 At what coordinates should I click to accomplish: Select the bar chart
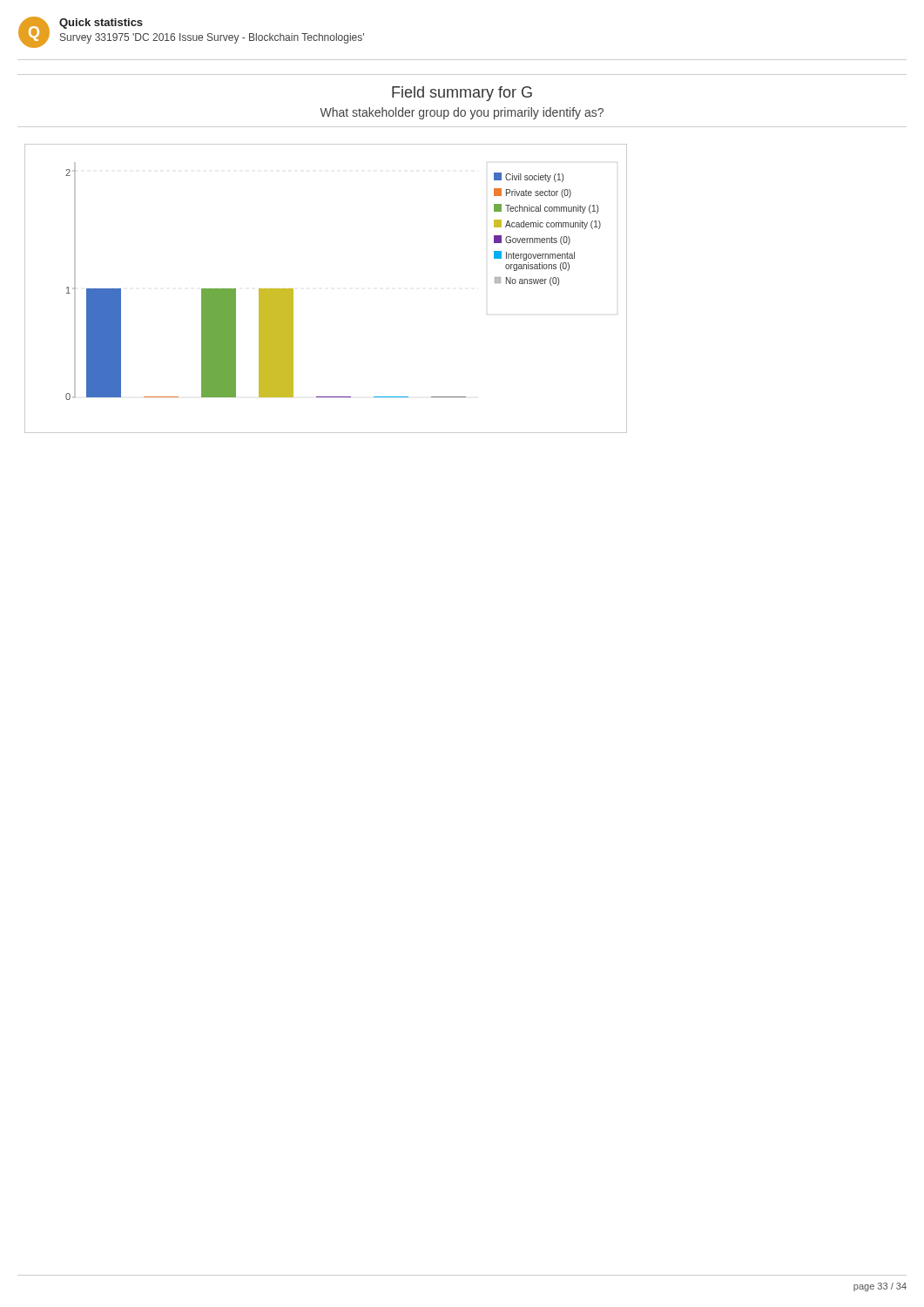[326, 288]
